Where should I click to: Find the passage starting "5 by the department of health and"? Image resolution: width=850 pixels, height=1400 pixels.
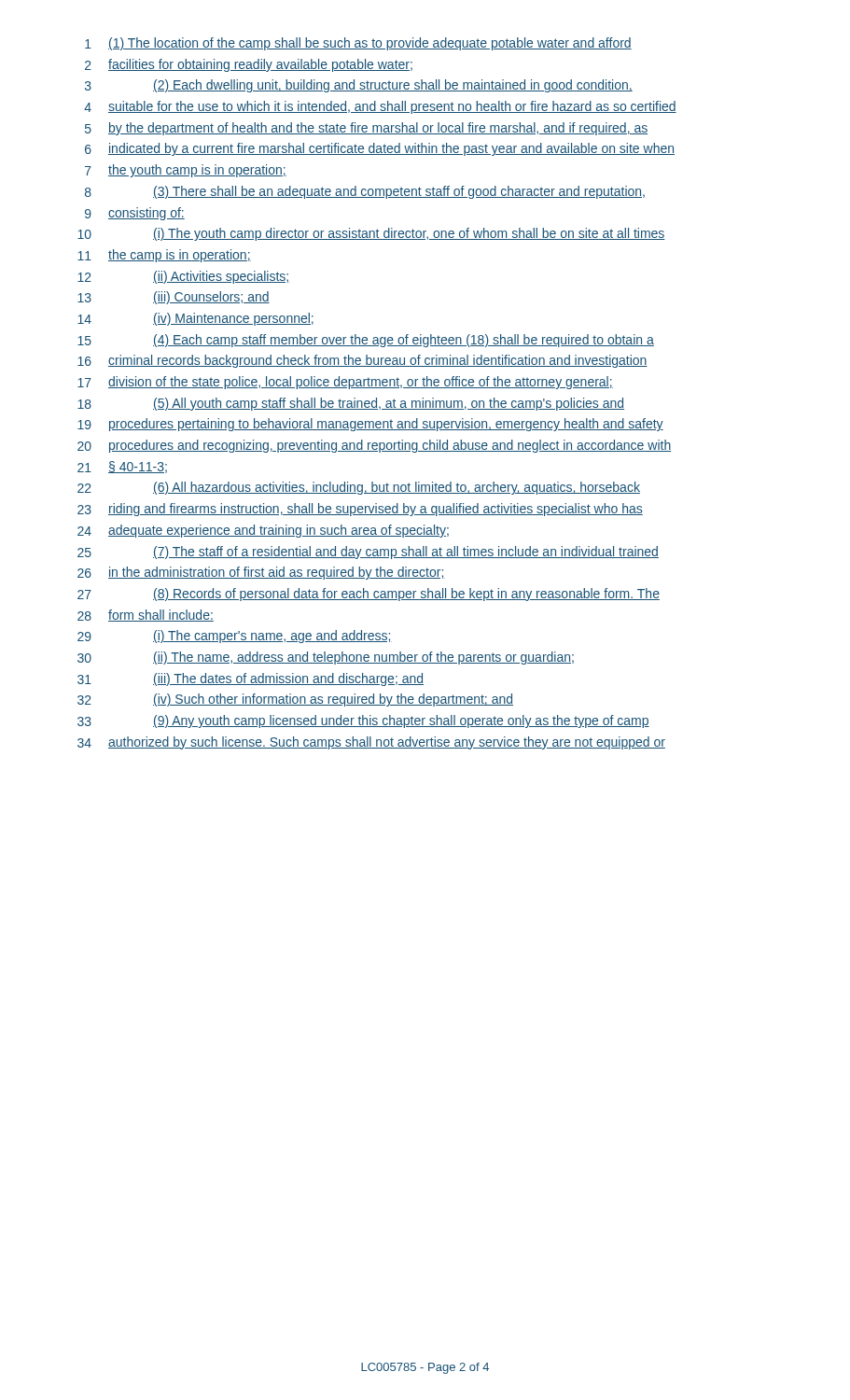(x=425, y=129)
